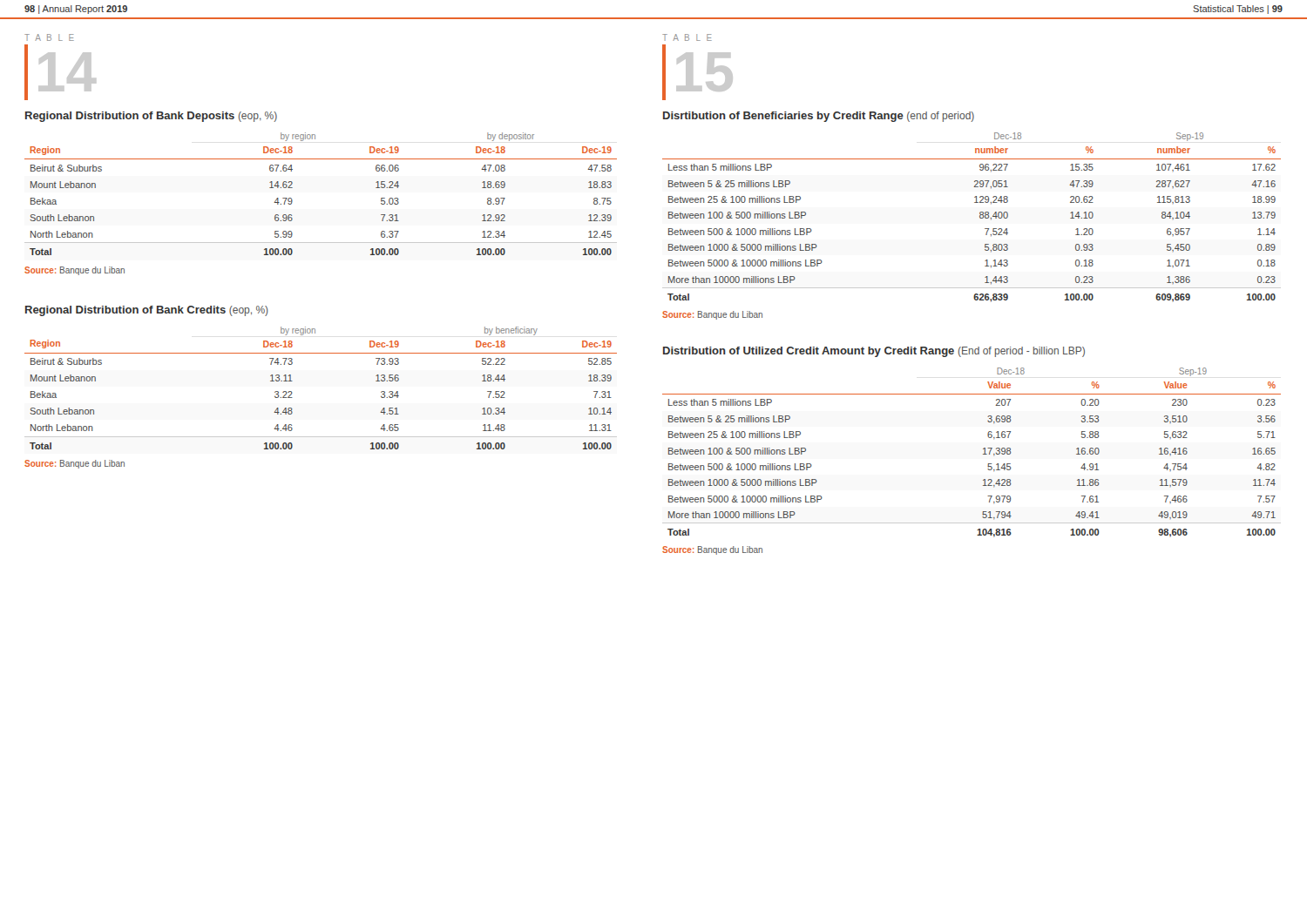Point to the element starting "Distribution of Utilized Credit Amount by Credit"

tap(874, 351)
